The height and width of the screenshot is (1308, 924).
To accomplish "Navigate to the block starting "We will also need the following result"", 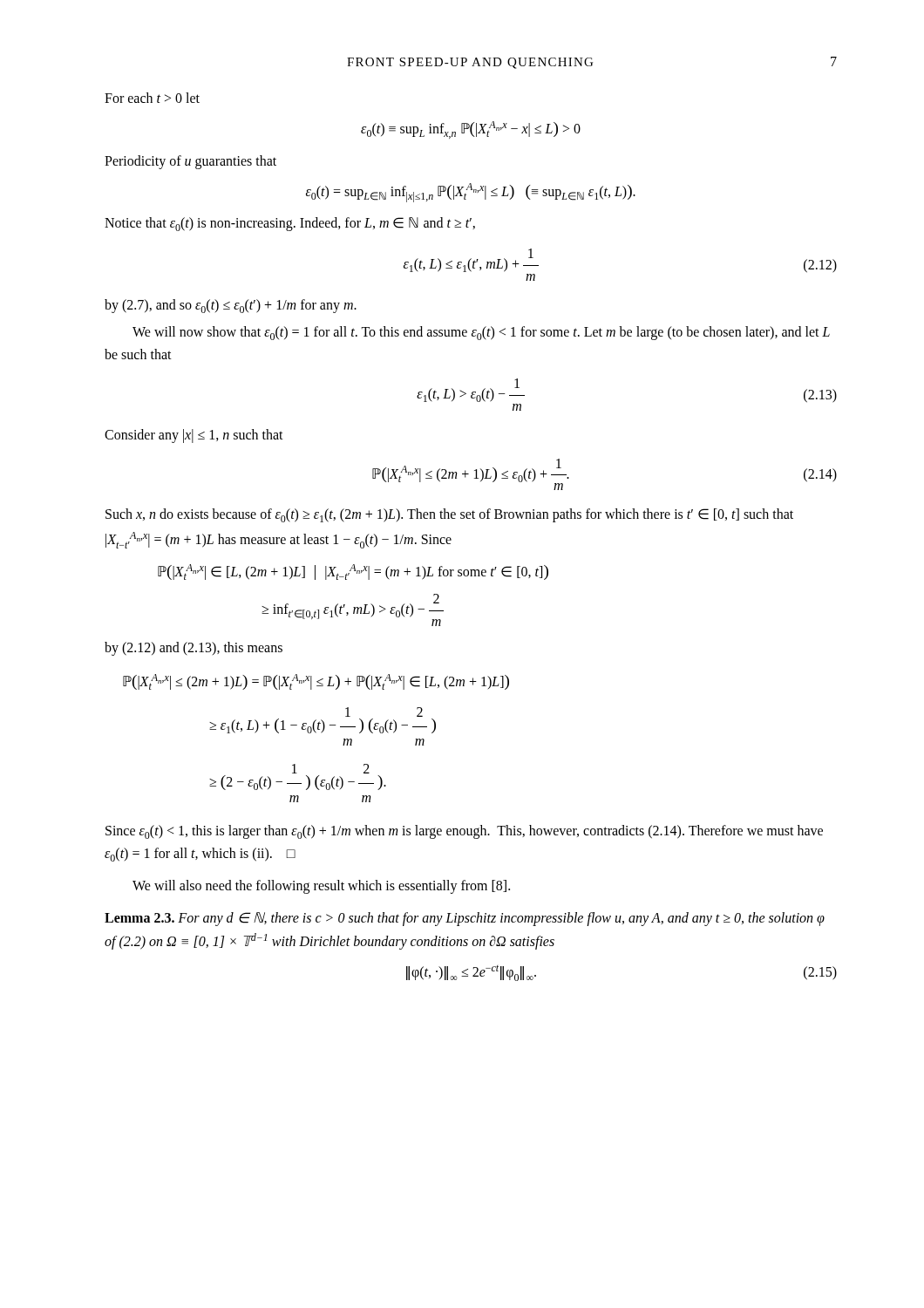I will pos(322,886).
